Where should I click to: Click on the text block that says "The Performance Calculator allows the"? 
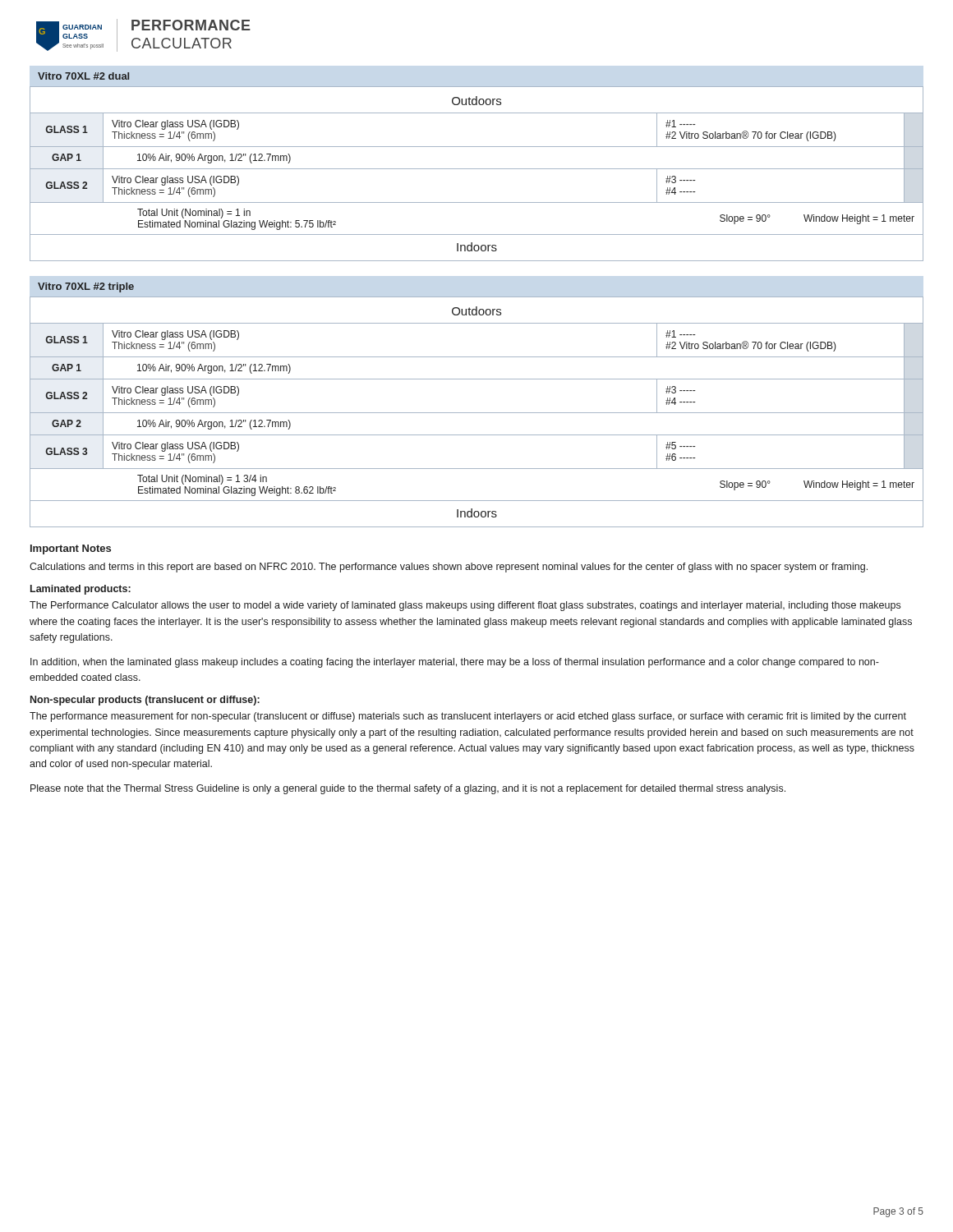coord(471,622)
